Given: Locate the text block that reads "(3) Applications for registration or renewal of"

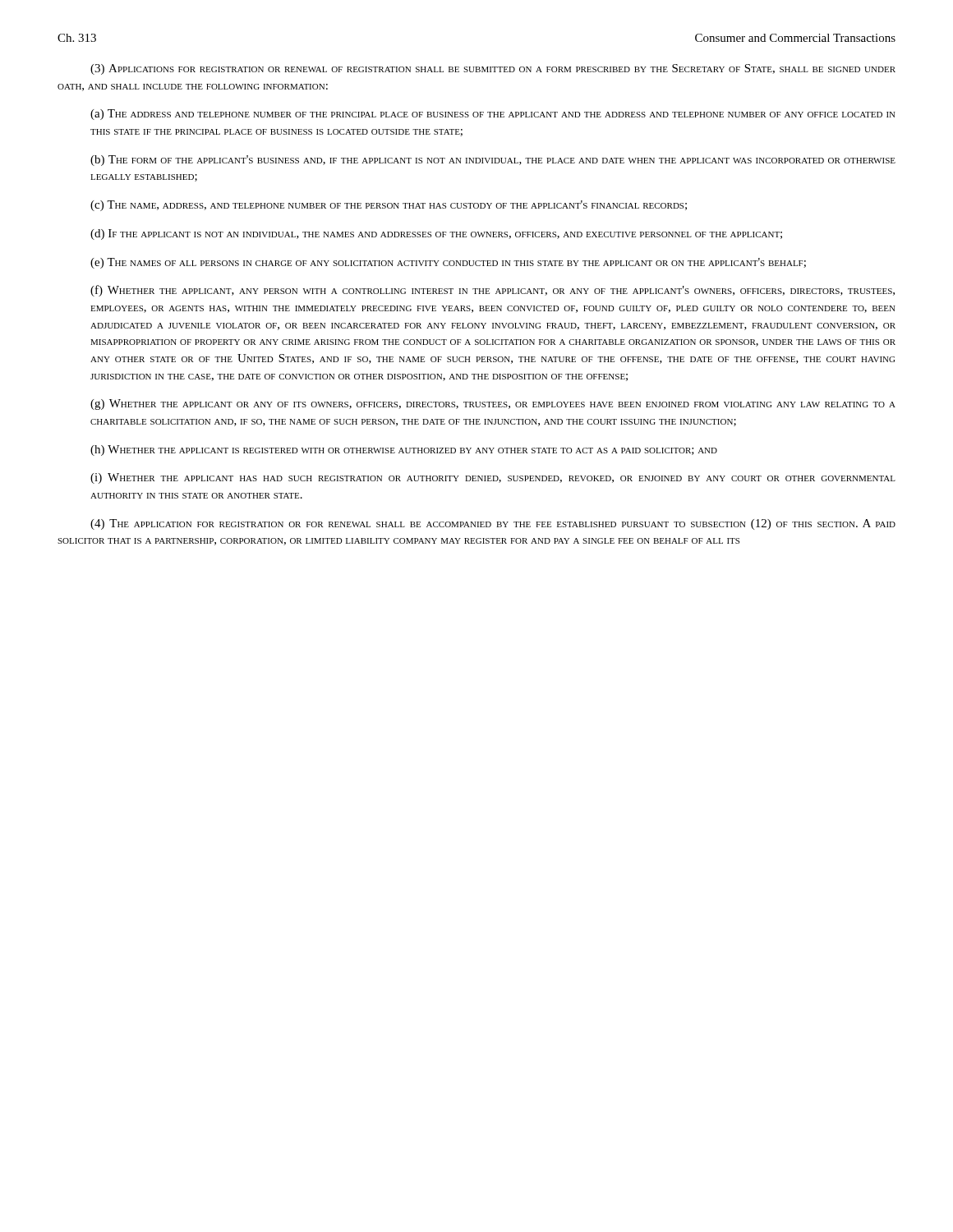Looking at the screenshot, I should [x=476, y=77].
